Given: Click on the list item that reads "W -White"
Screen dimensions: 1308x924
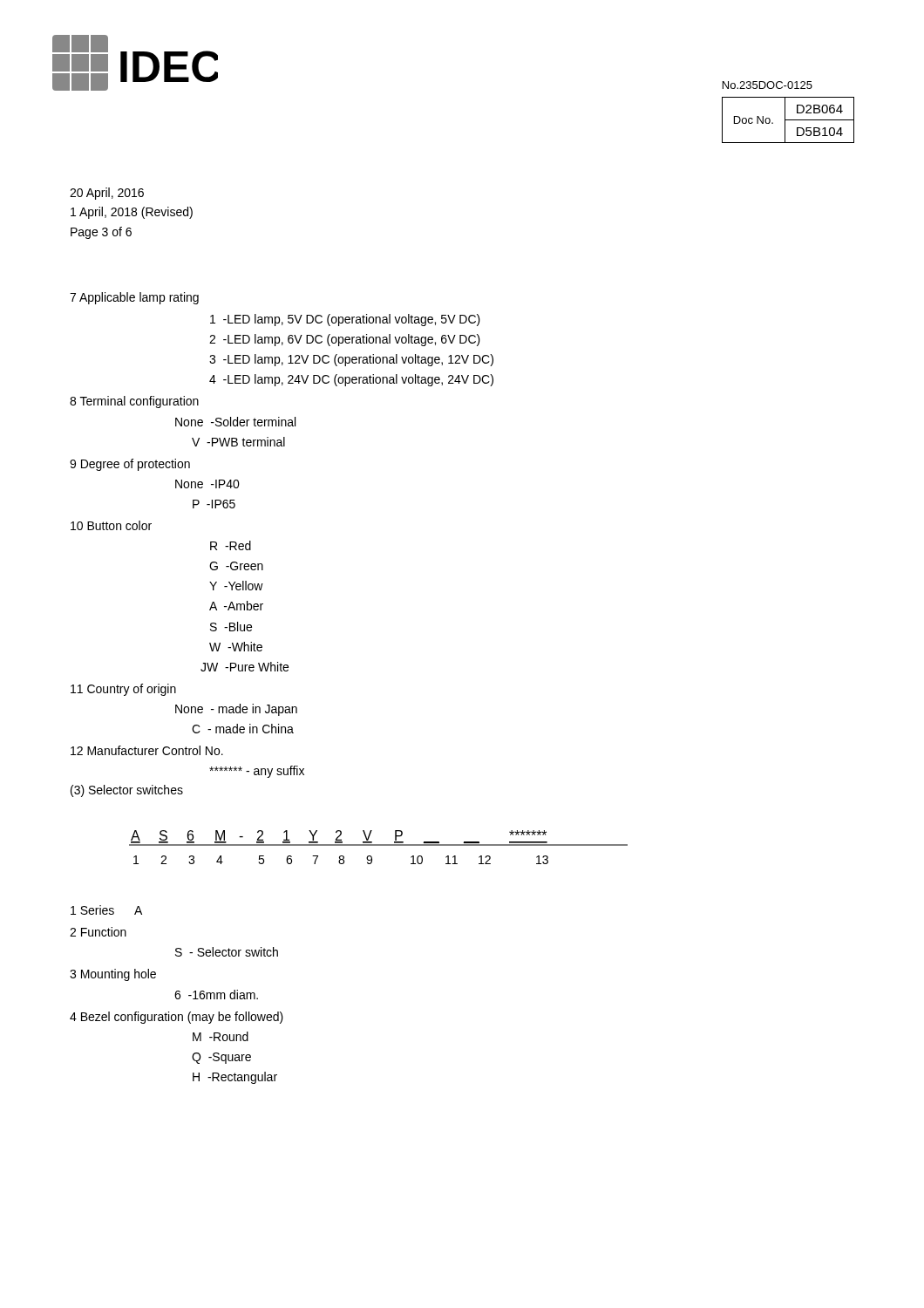Looking at the screenshot, I should click(236, 647).
